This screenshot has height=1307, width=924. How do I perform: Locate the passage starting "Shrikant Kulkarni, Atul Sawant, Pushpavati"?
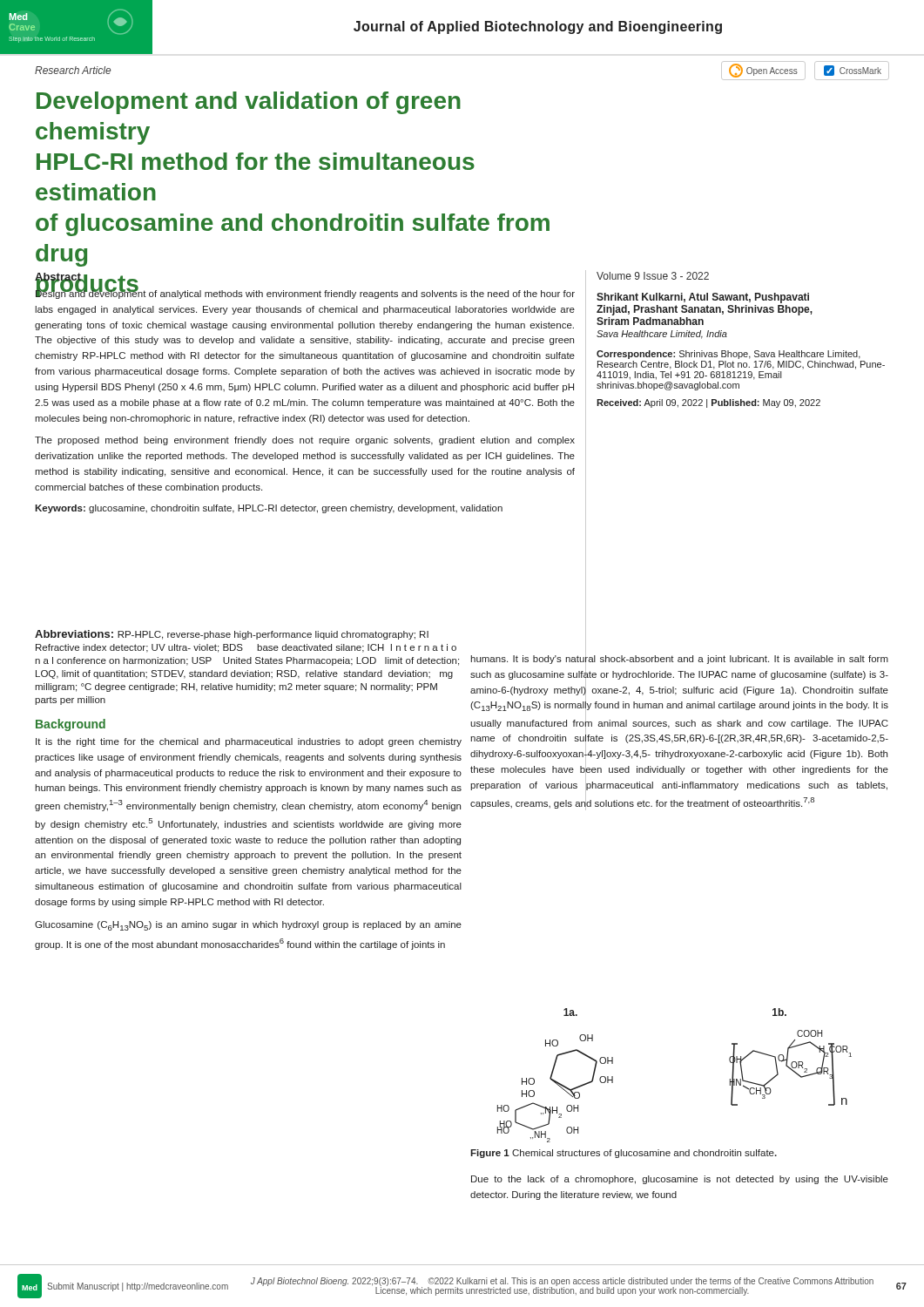(x=705, y=315)
